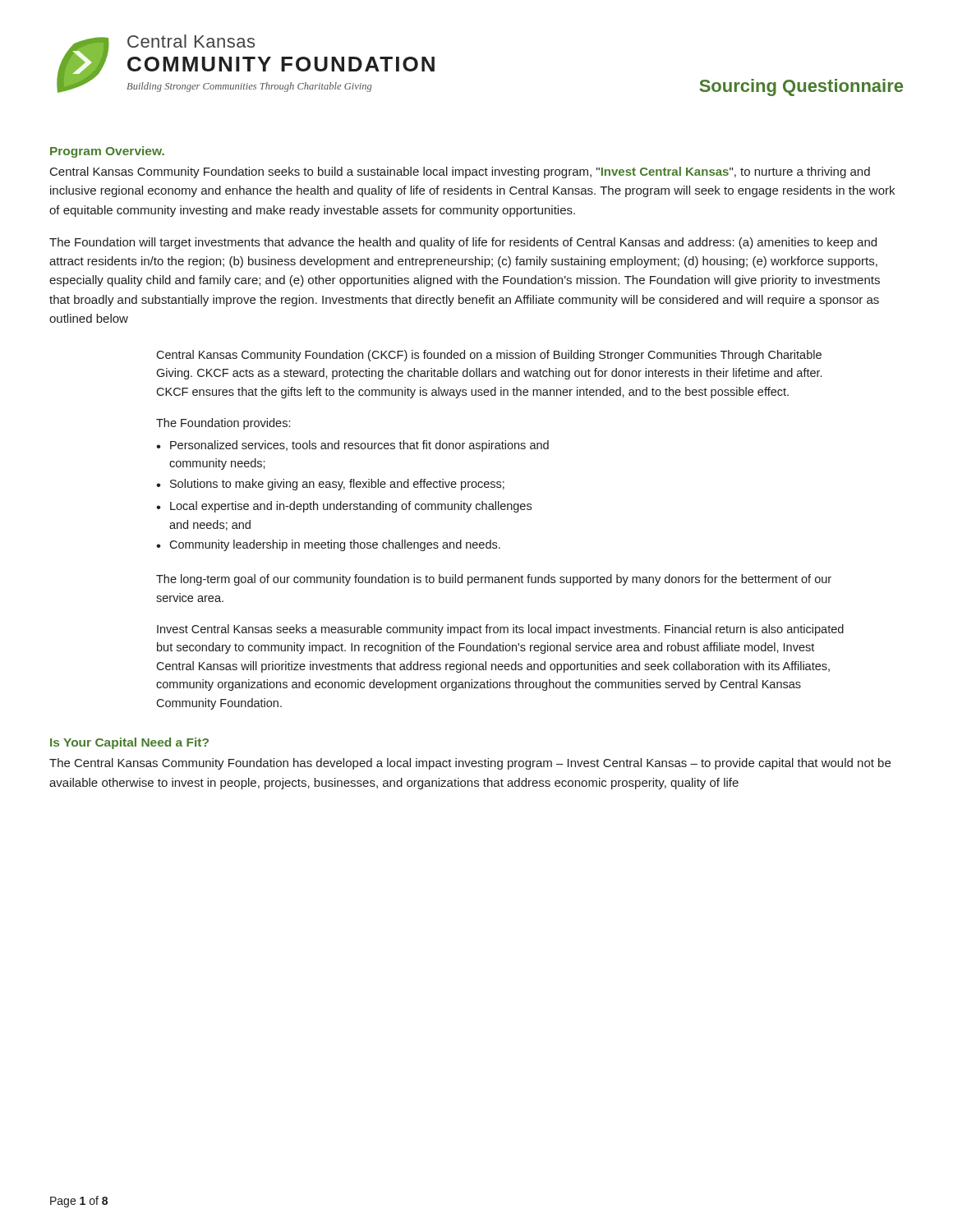The width and height of the screenshot is (953, 1232).
Task: Select the region starting "Program Overview."
Action: pos(107,151)
